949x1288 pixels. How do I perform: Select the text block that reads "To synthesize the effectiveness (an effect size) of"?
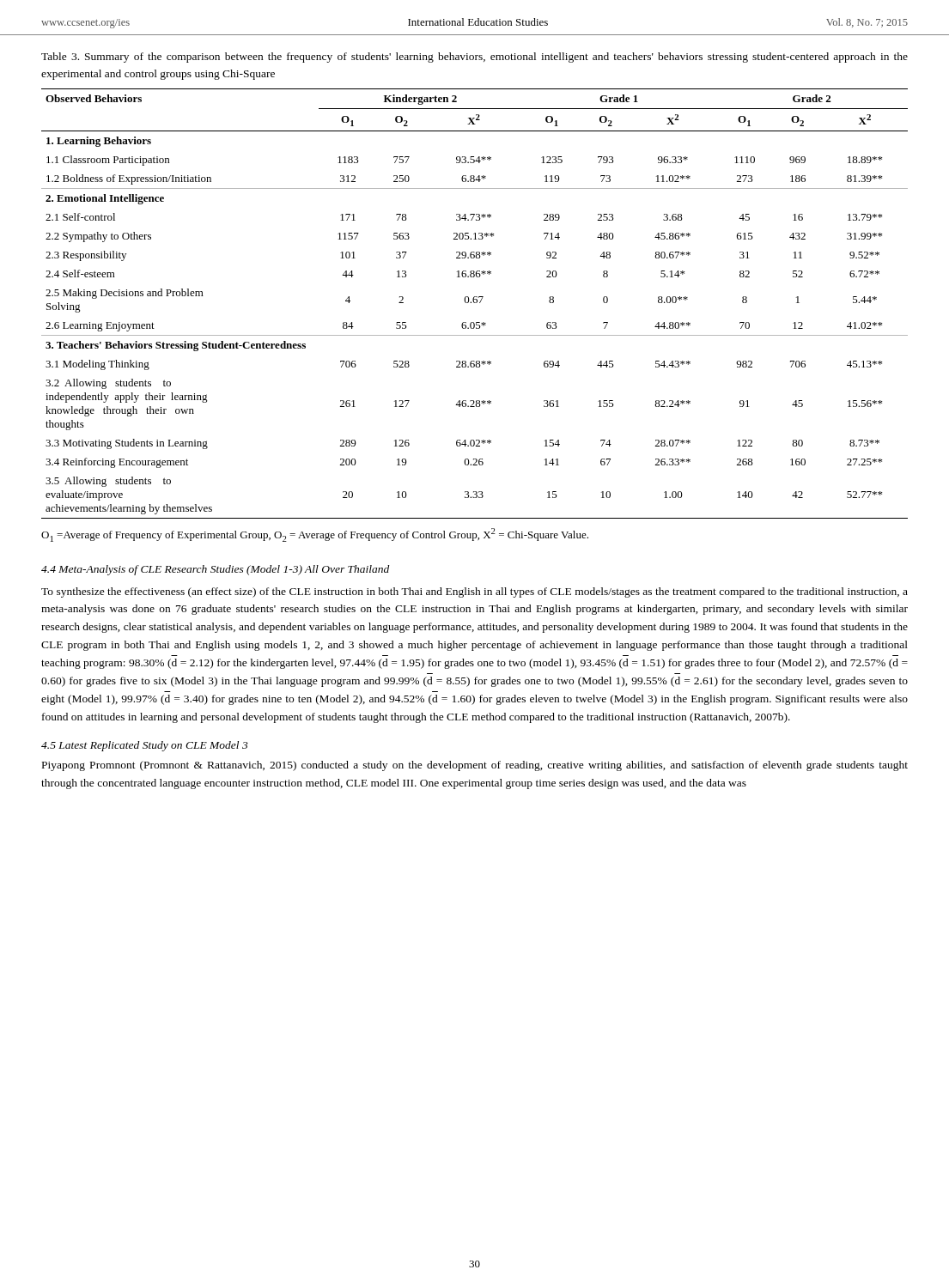pyautogui.click(x=474, y=654)
